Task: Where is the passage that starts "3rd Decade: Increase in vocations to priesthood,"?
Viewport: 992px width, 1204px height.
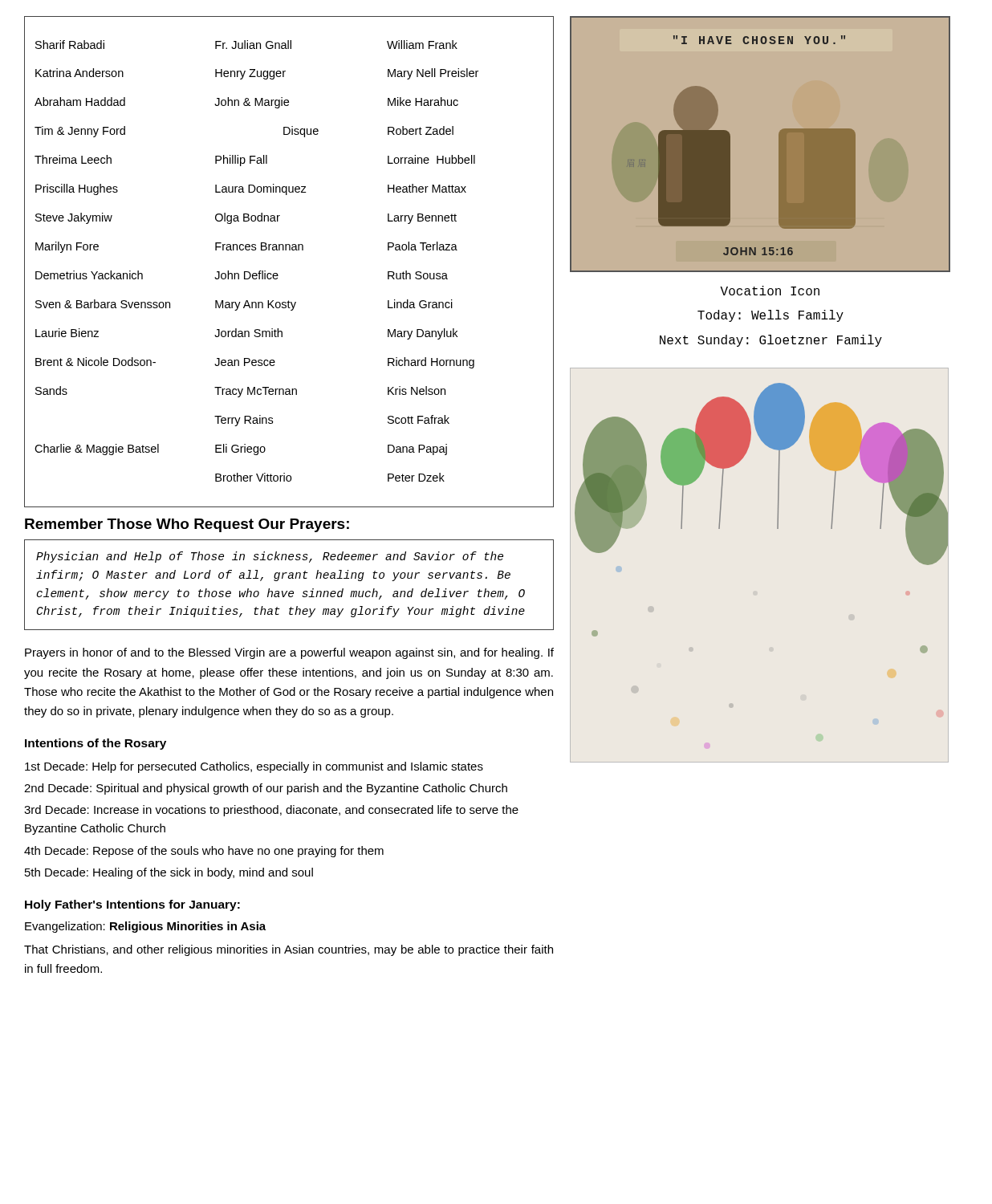Action: coord(271,819)
